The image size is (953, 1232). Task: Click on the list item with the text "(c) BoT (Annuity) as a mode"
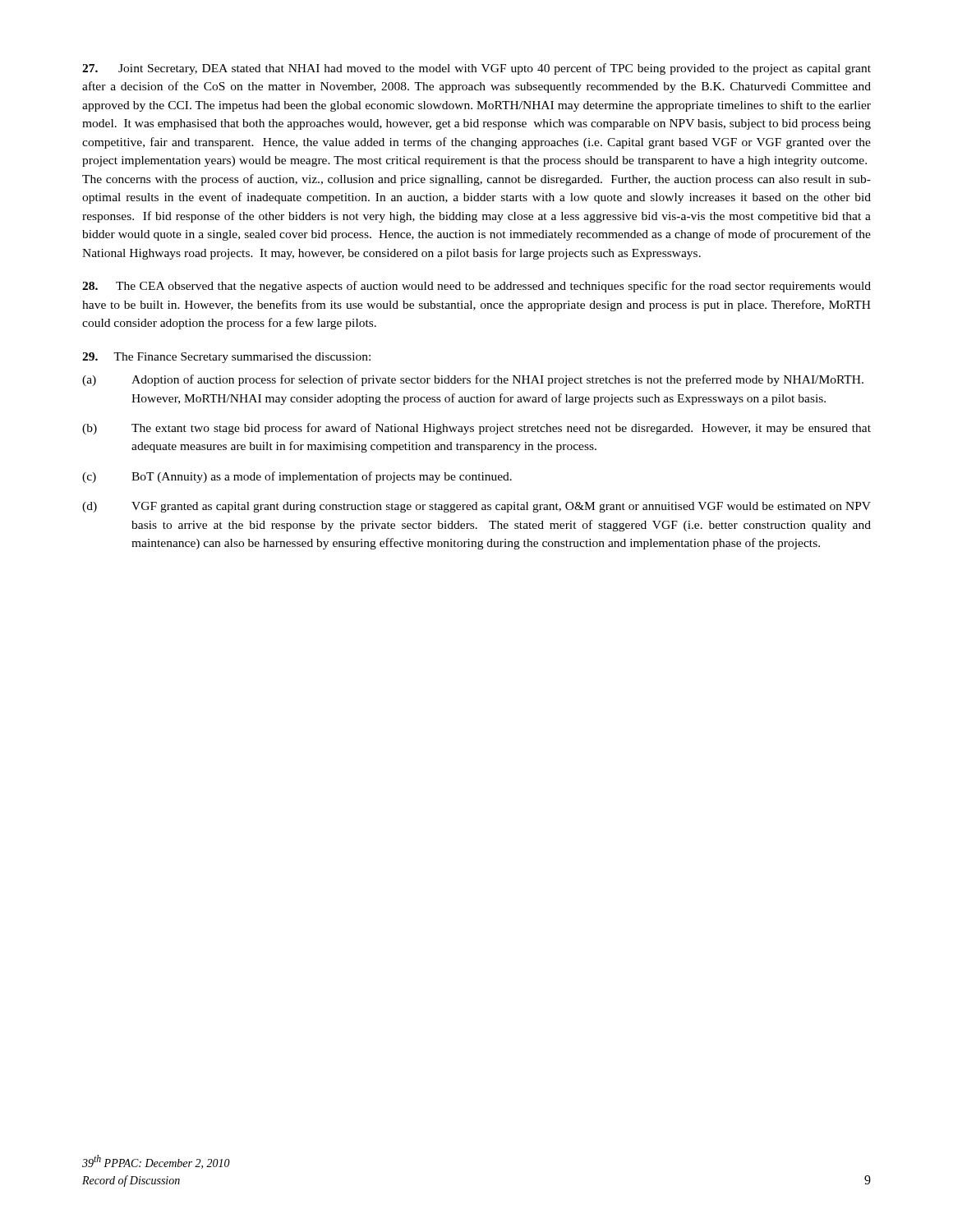tap(476, 476)
